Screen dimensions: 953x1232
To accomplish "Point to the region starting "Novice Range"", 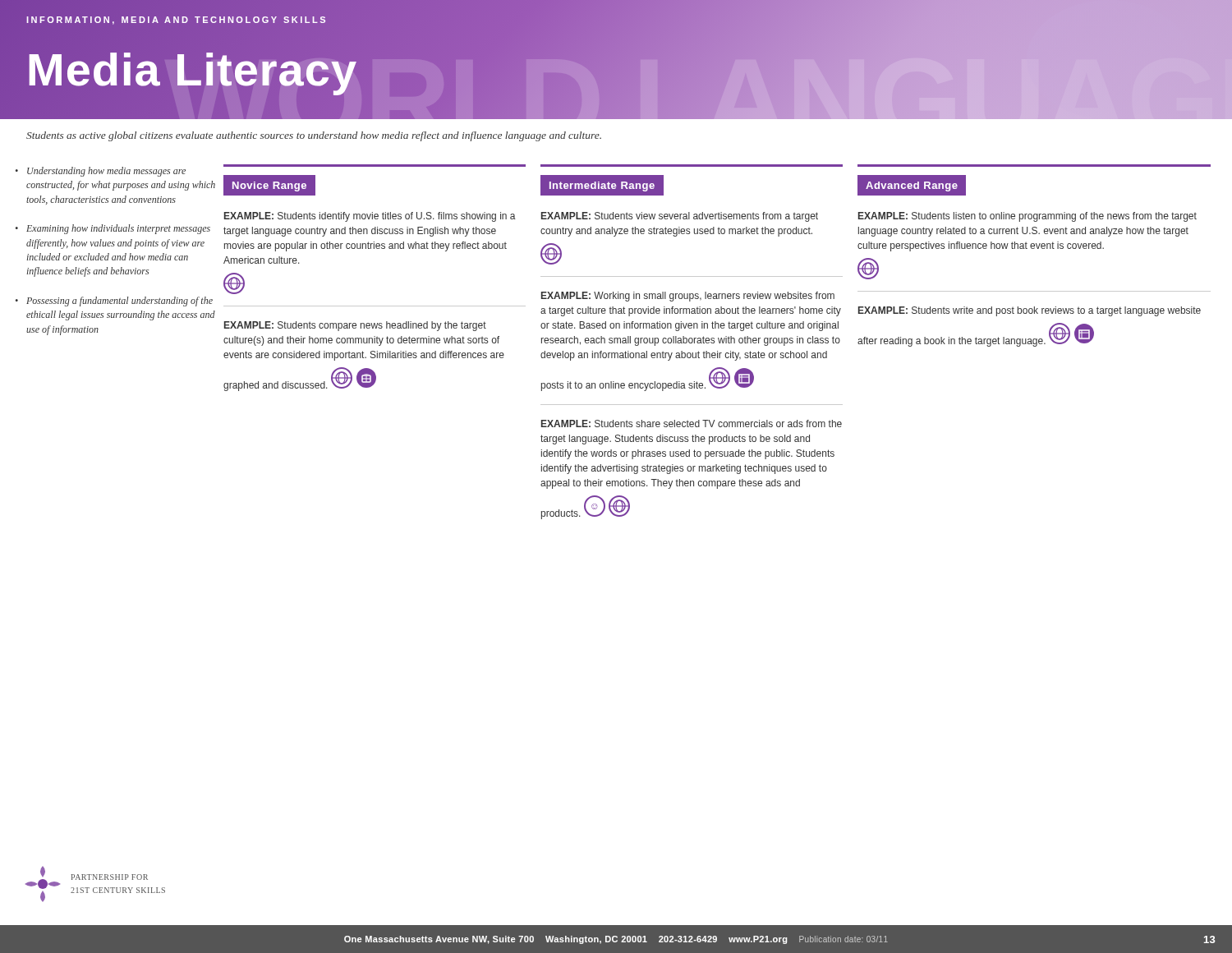I will point(269,185).
